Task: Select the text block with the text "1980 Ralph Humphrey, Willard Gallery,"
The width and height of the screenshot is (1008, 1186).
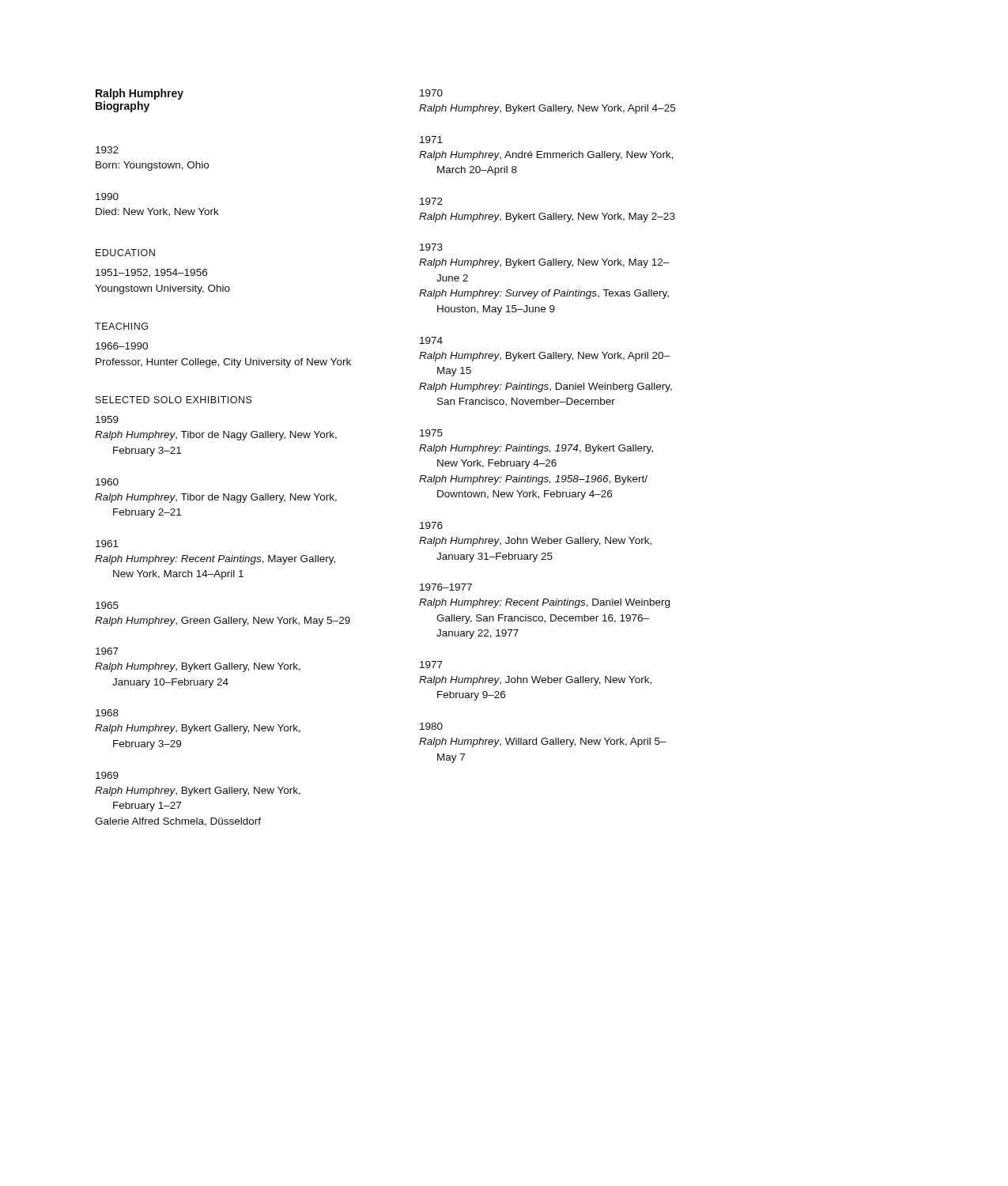Action: (x=569, y=742)
